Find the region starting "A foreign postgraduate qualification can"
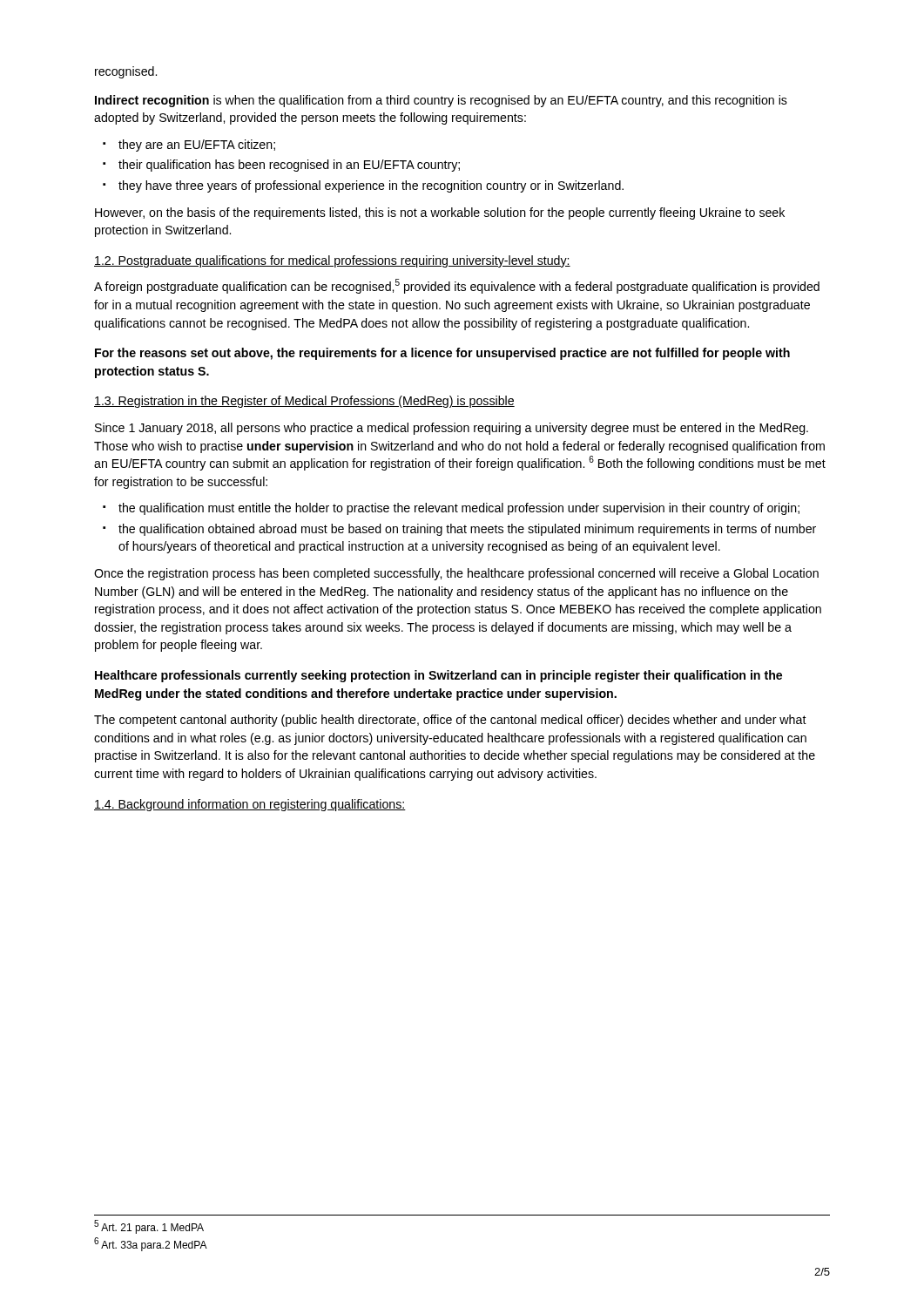Screen dimensions: 1307x924 tap(462, 305)
